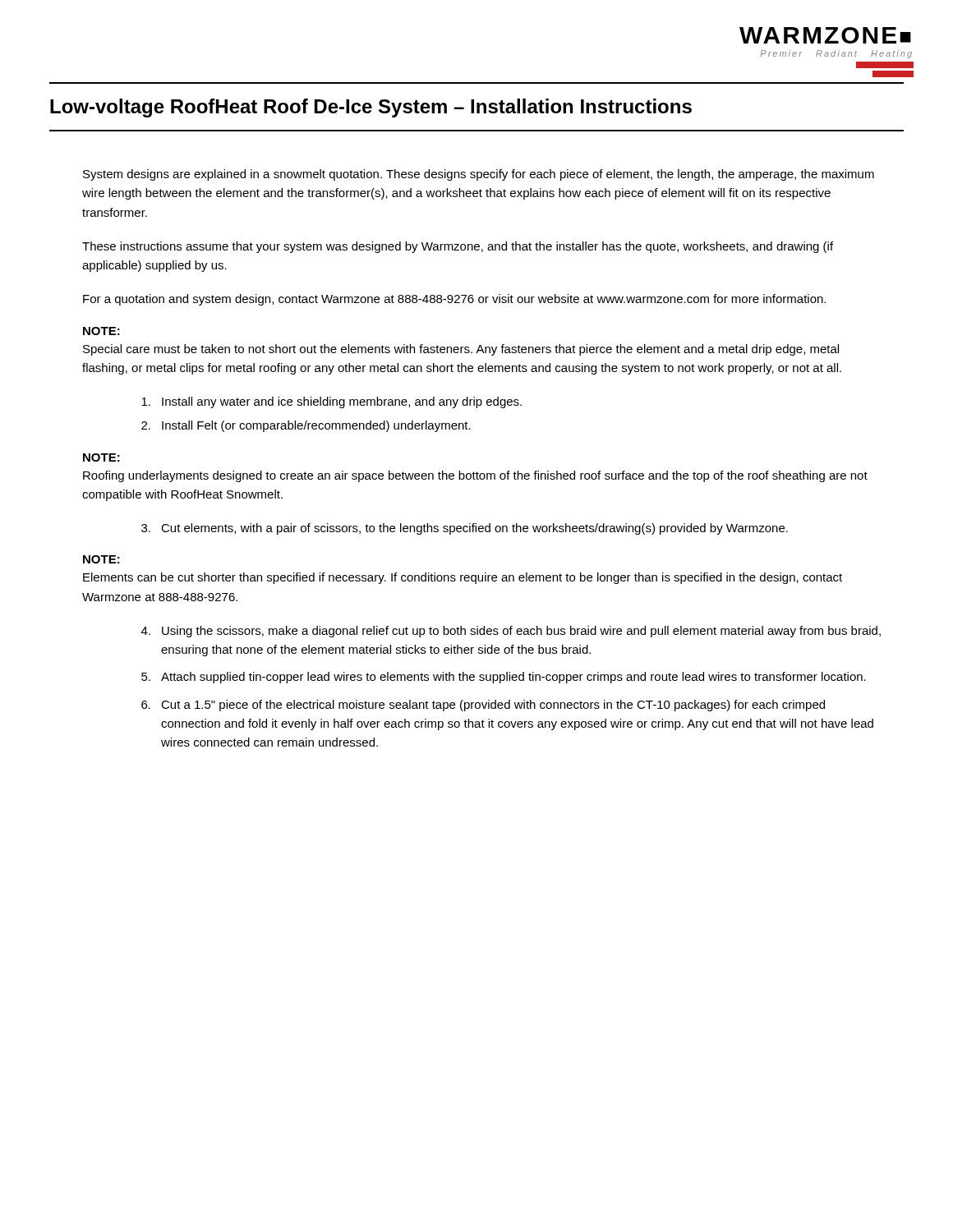The width and height of the screenshot is (953, 1232).
Task: Point to the text starting "2. Install Felt (or comparable/recommended) underlayment."
Action: [x=306, y=426]
